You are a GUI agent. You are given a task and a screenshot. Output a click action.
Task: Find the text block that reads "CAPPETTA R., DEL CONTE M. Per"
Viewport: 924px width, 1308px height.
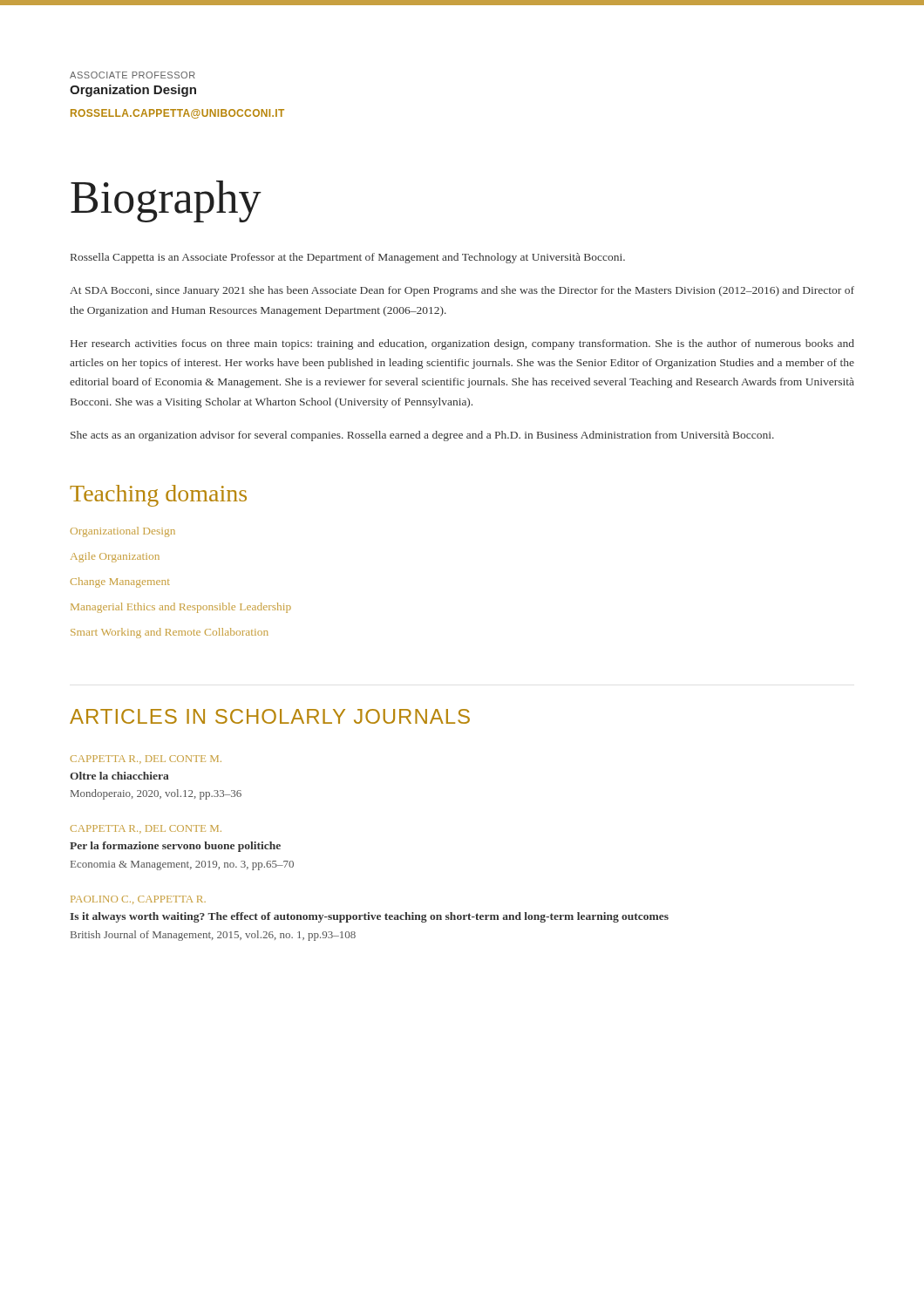coord(146,829)
